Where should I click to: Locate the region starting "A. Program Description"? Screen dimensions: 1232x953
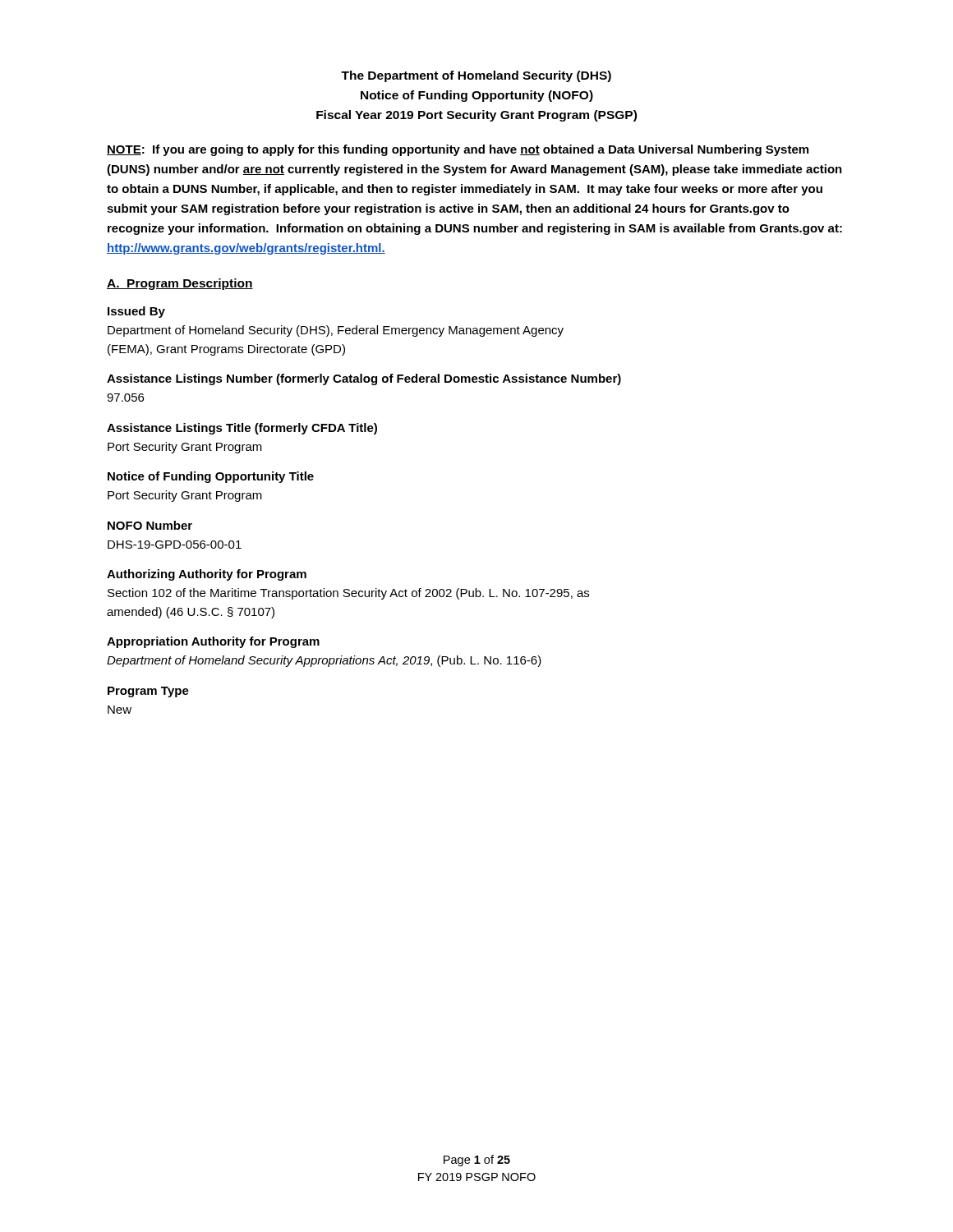tap(180, 283)
